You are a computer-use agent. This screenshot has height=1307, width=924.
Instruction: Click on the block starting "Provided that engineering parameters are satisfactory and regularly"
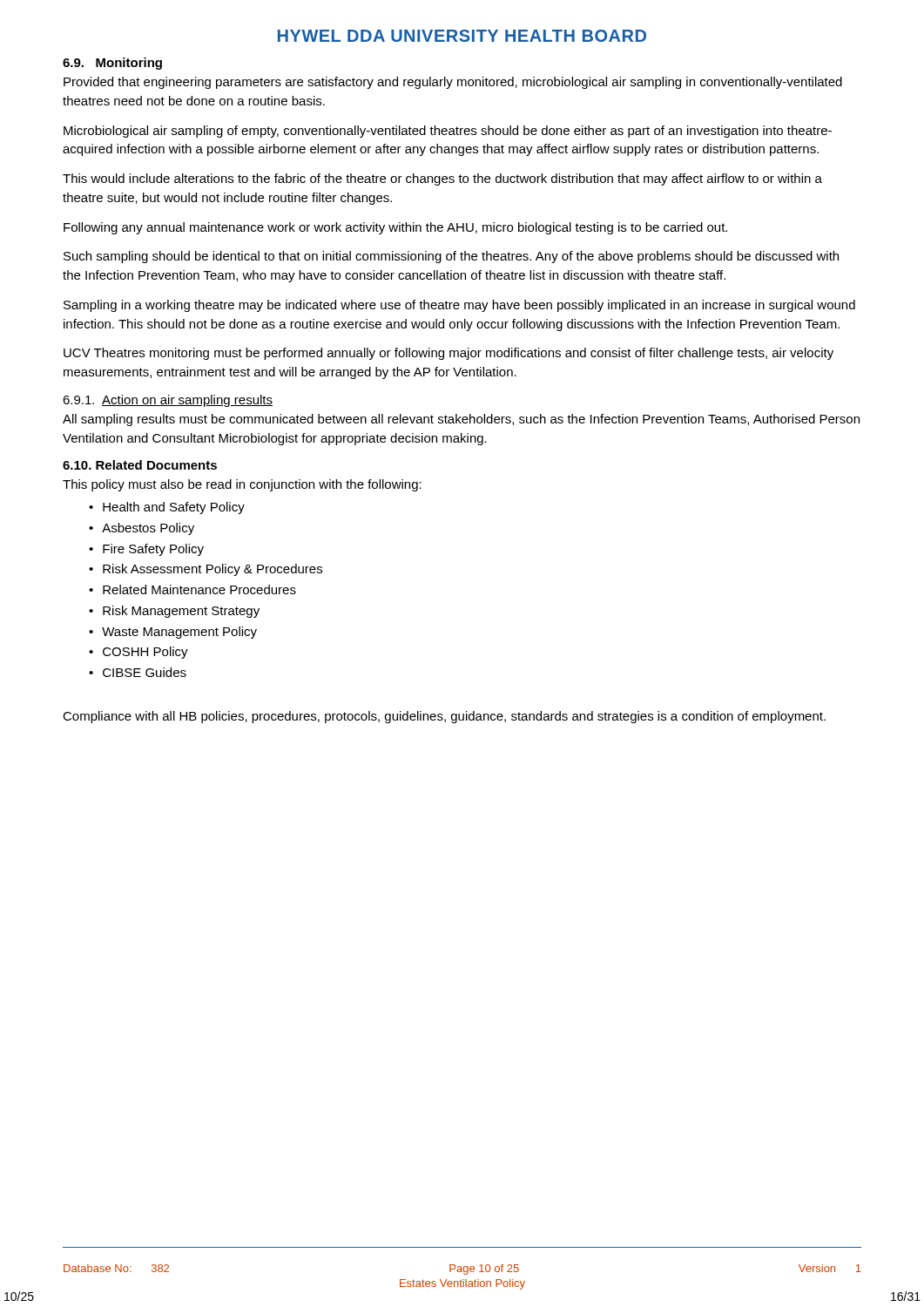click(x=453, y=91)
